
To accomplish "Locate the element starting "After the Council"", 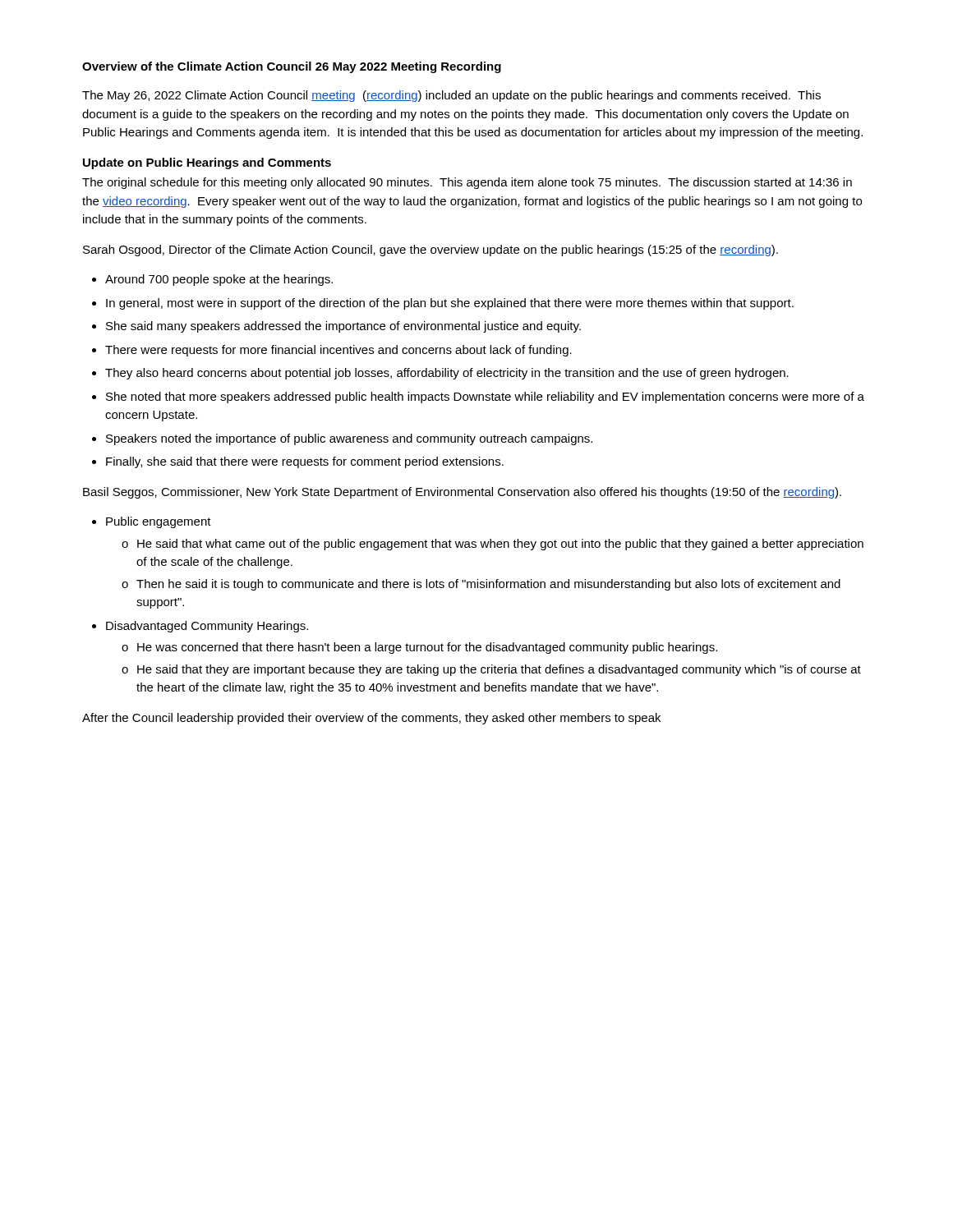I will click(476, 718).
